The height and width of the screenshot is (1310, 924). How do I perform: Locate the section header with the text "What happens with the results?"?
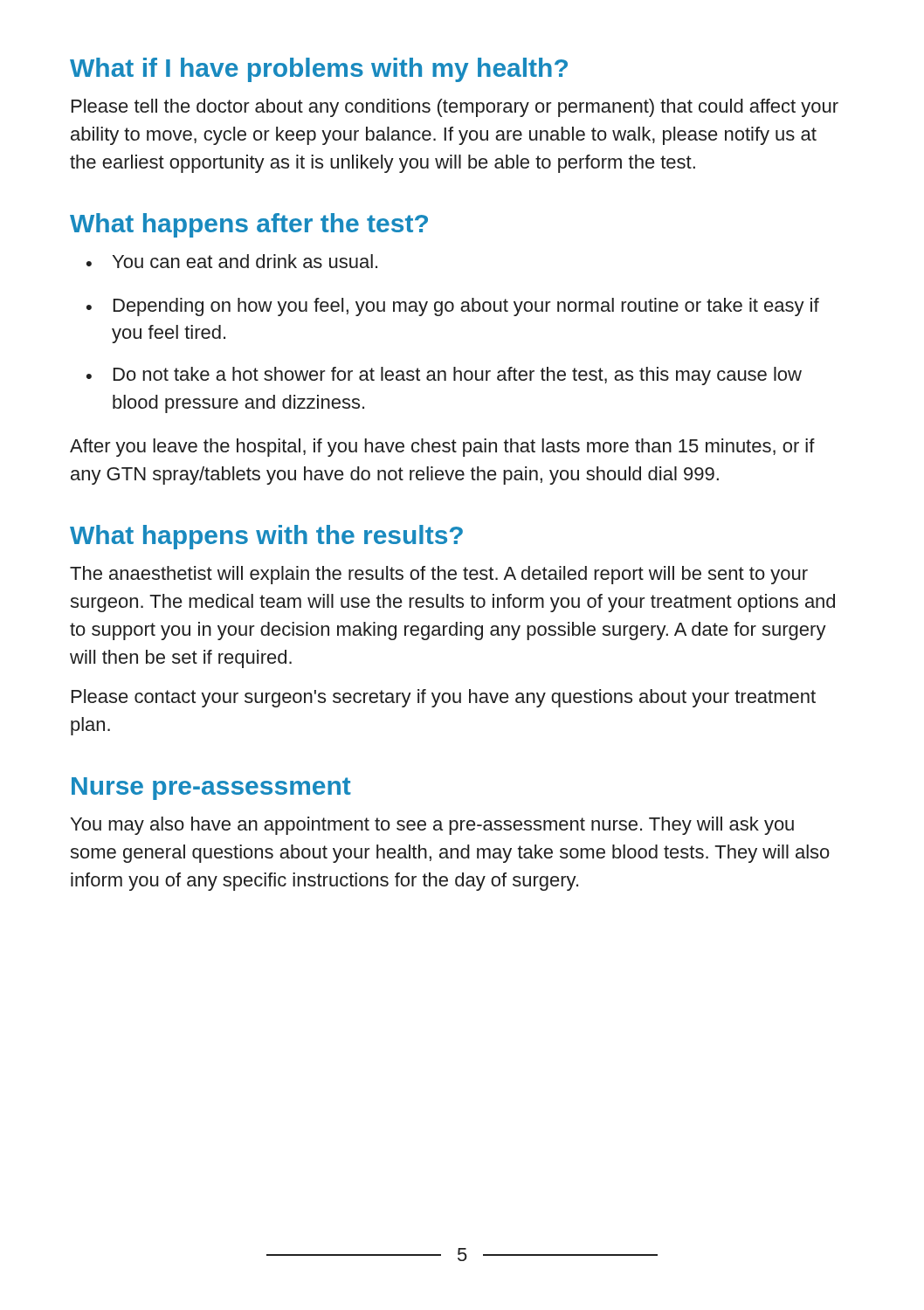pos(267,535)
